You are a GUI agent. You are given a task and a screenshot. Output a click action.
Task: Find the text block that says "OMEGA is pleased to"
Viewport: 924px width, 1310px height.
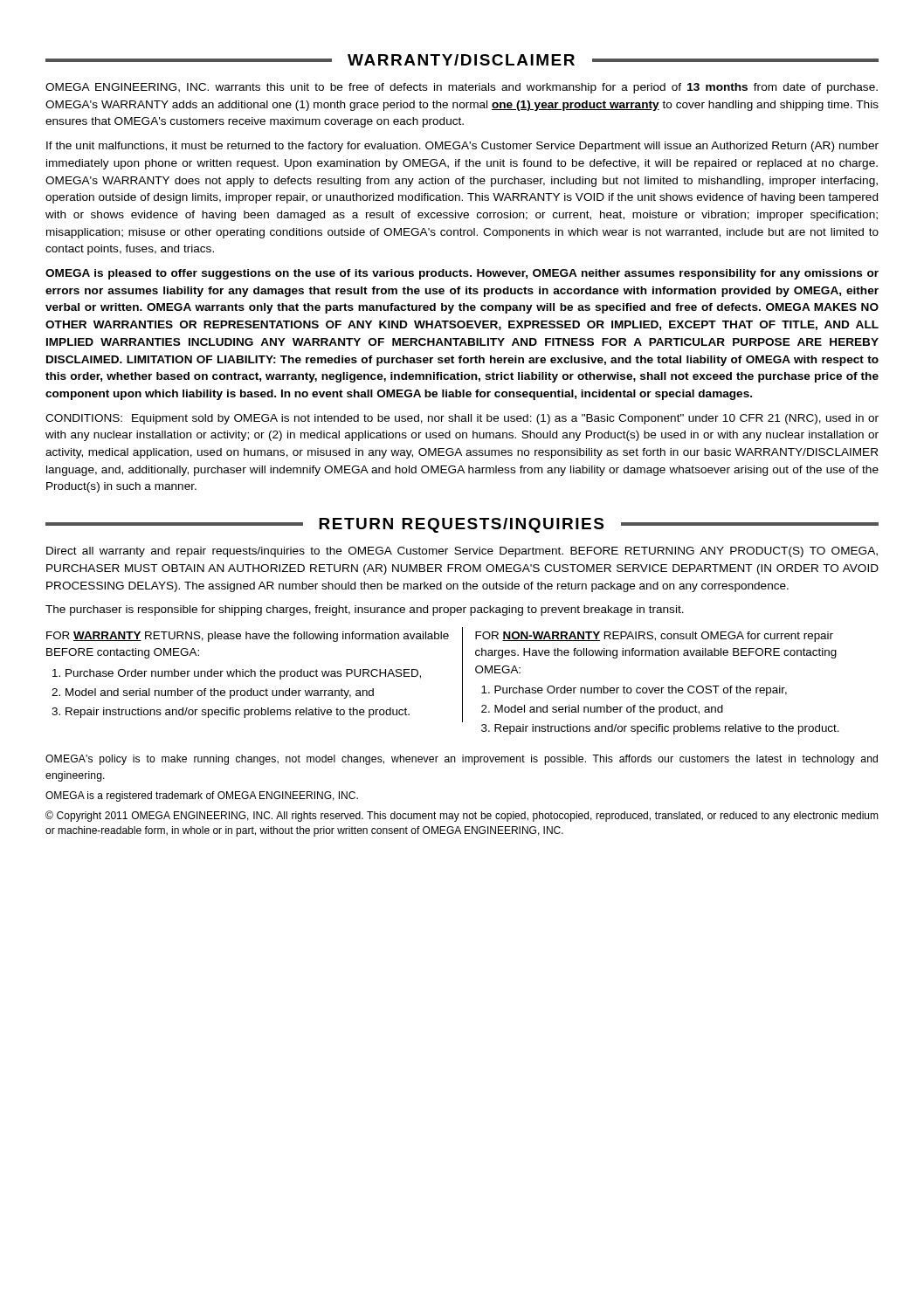pyautogui.click(x=462, y=333)
